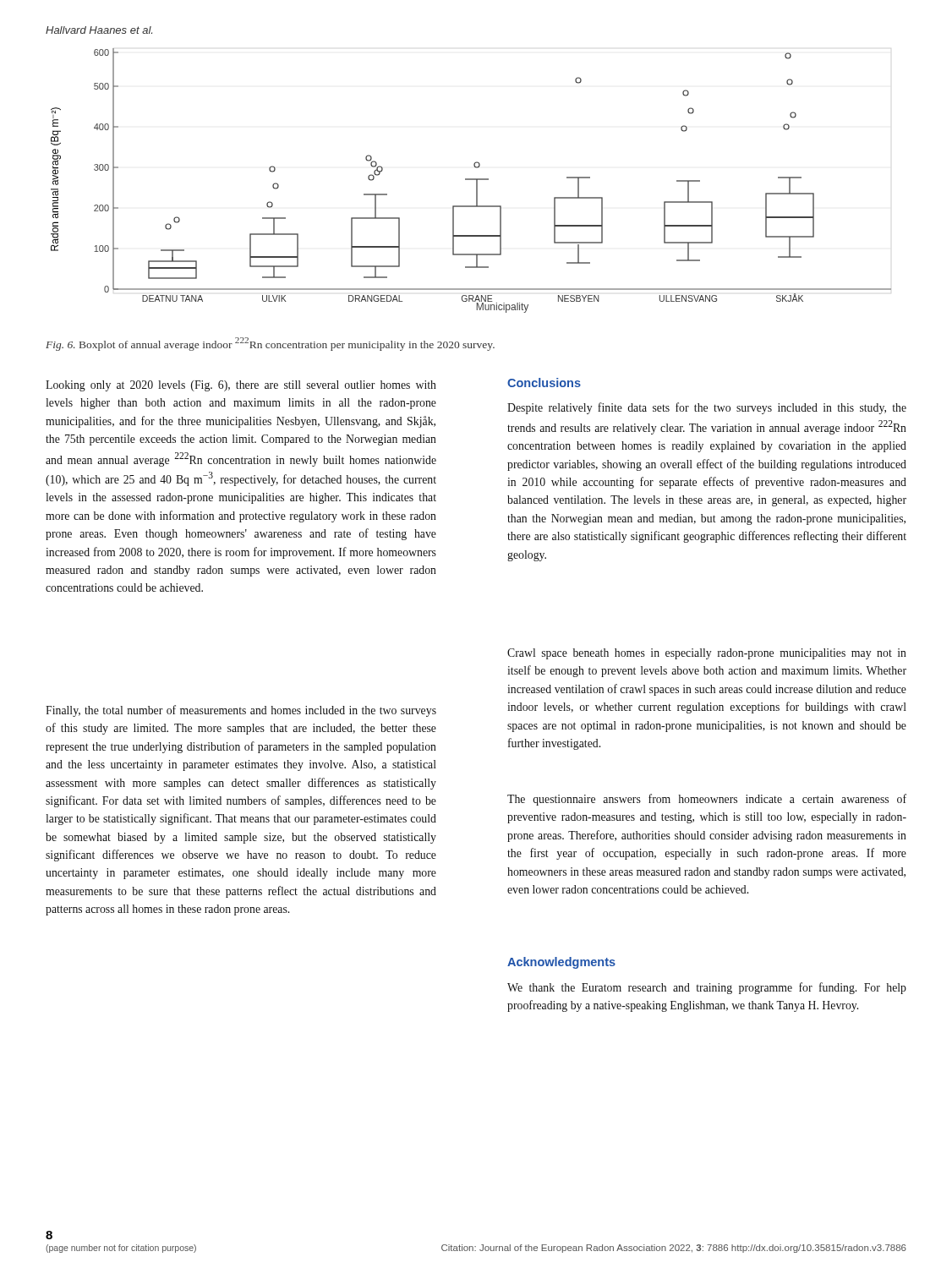Where is the passage that starts "We thank the Euratom research"?
This screenshot has width=952, height=1268.
707,997
